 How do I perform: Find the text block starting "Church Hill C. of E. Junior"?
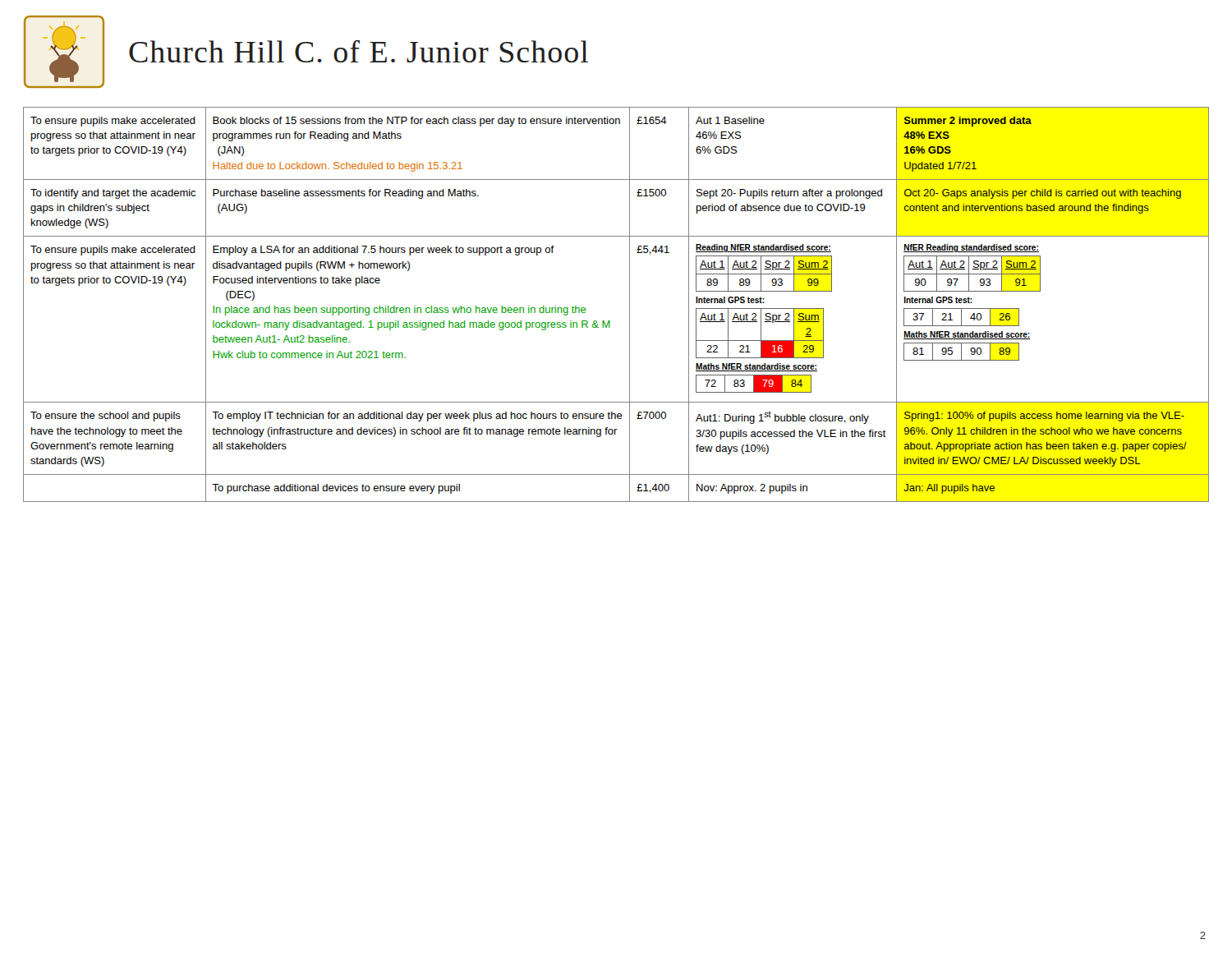tap(359, 52)
